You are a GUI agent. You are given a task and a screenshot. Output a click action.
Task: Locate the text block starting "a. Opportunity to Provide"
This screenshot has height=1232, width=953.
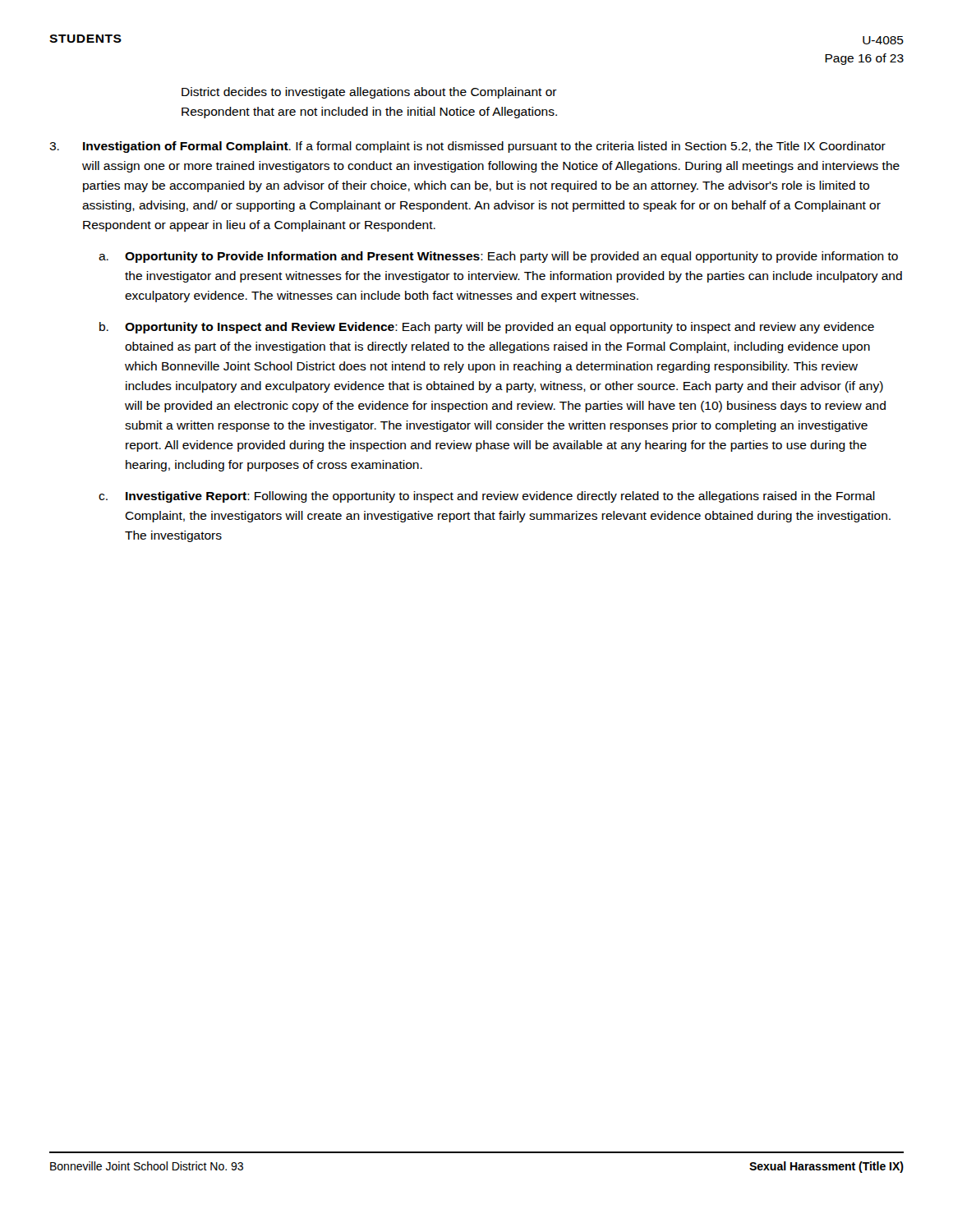pos(501,276)
